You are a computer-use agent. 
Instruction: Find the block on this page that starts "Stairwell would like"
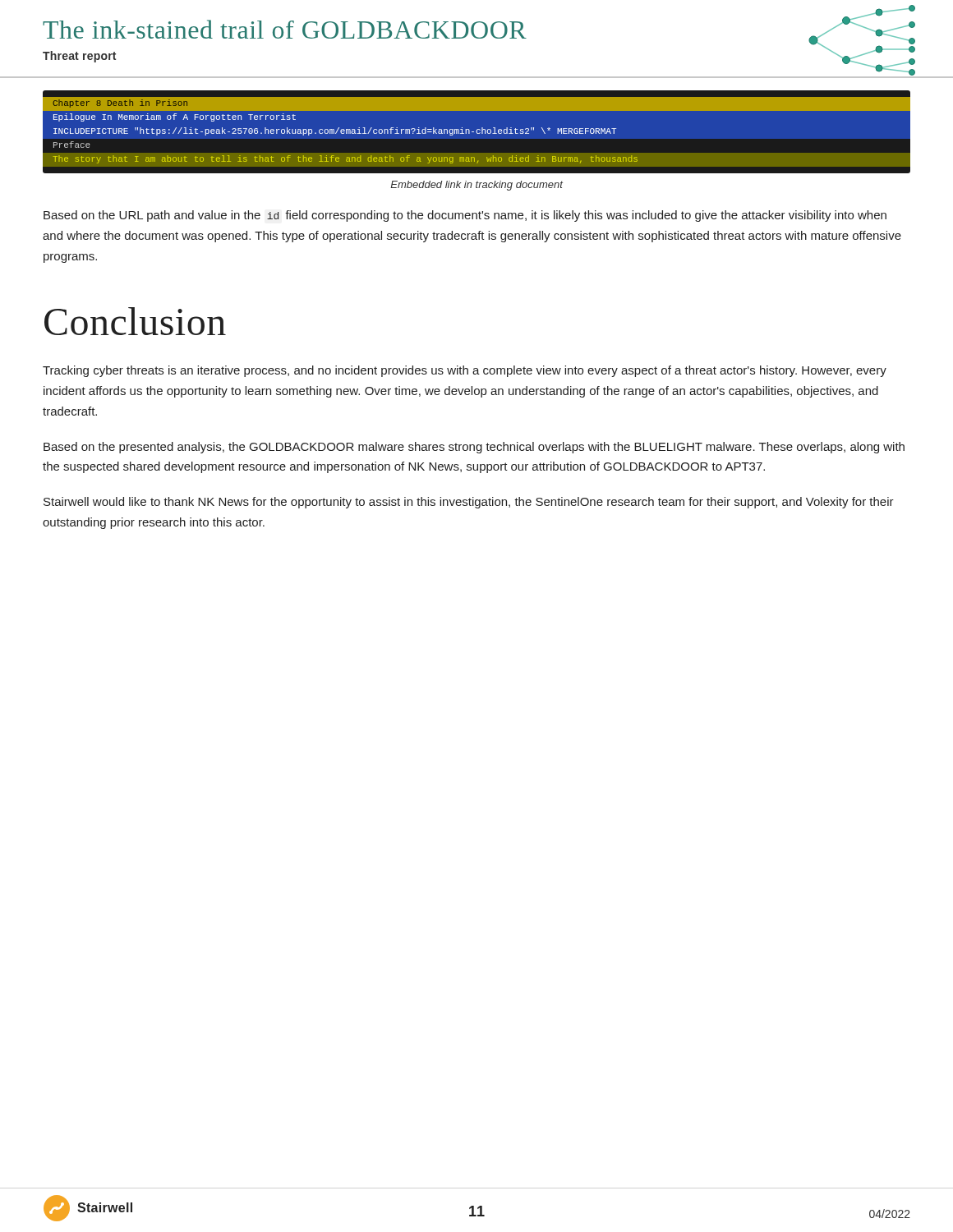tap(468, 512)
